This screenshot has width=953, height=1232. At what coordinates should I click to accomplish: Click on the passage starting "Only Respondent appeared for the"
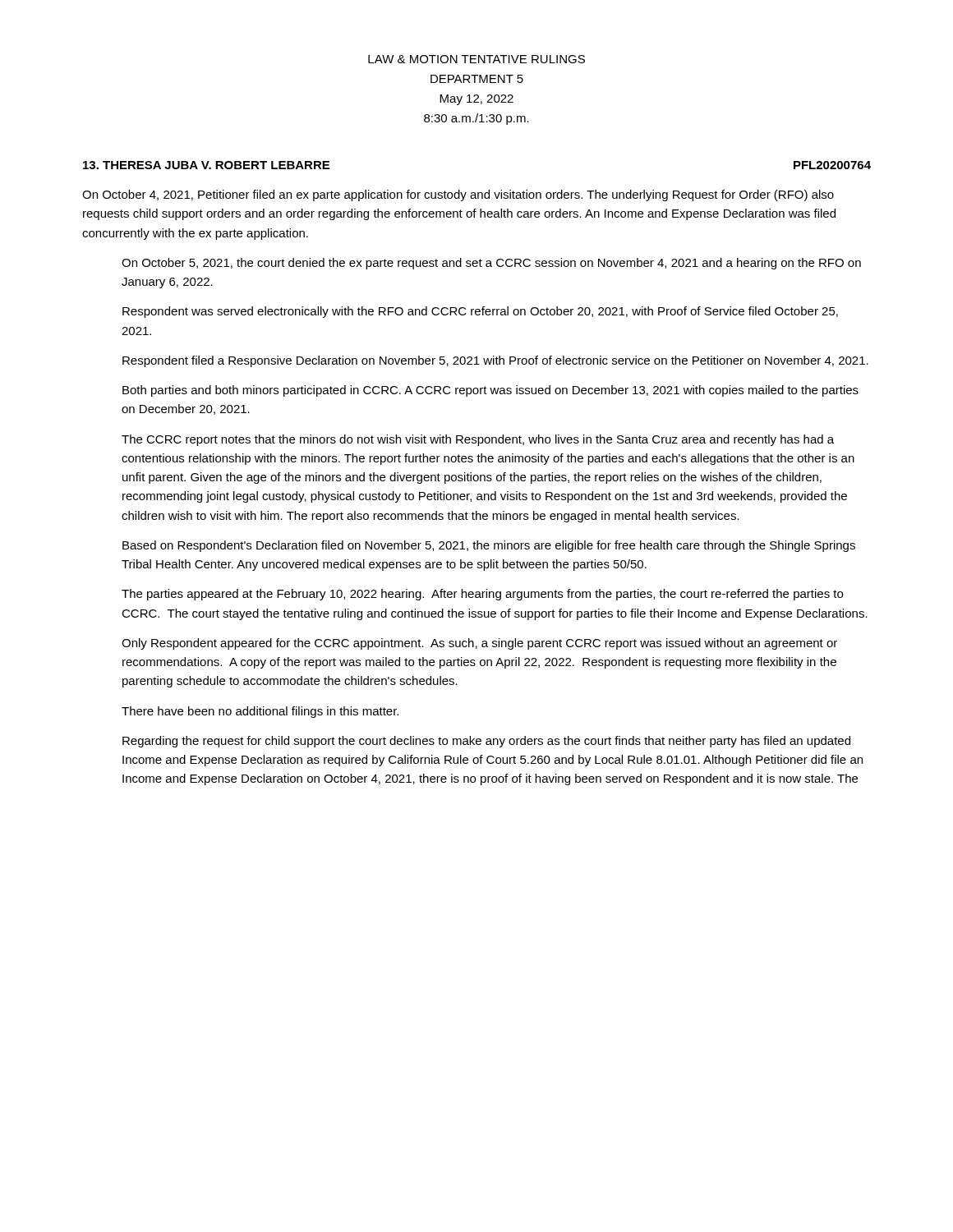coord(480,662)
